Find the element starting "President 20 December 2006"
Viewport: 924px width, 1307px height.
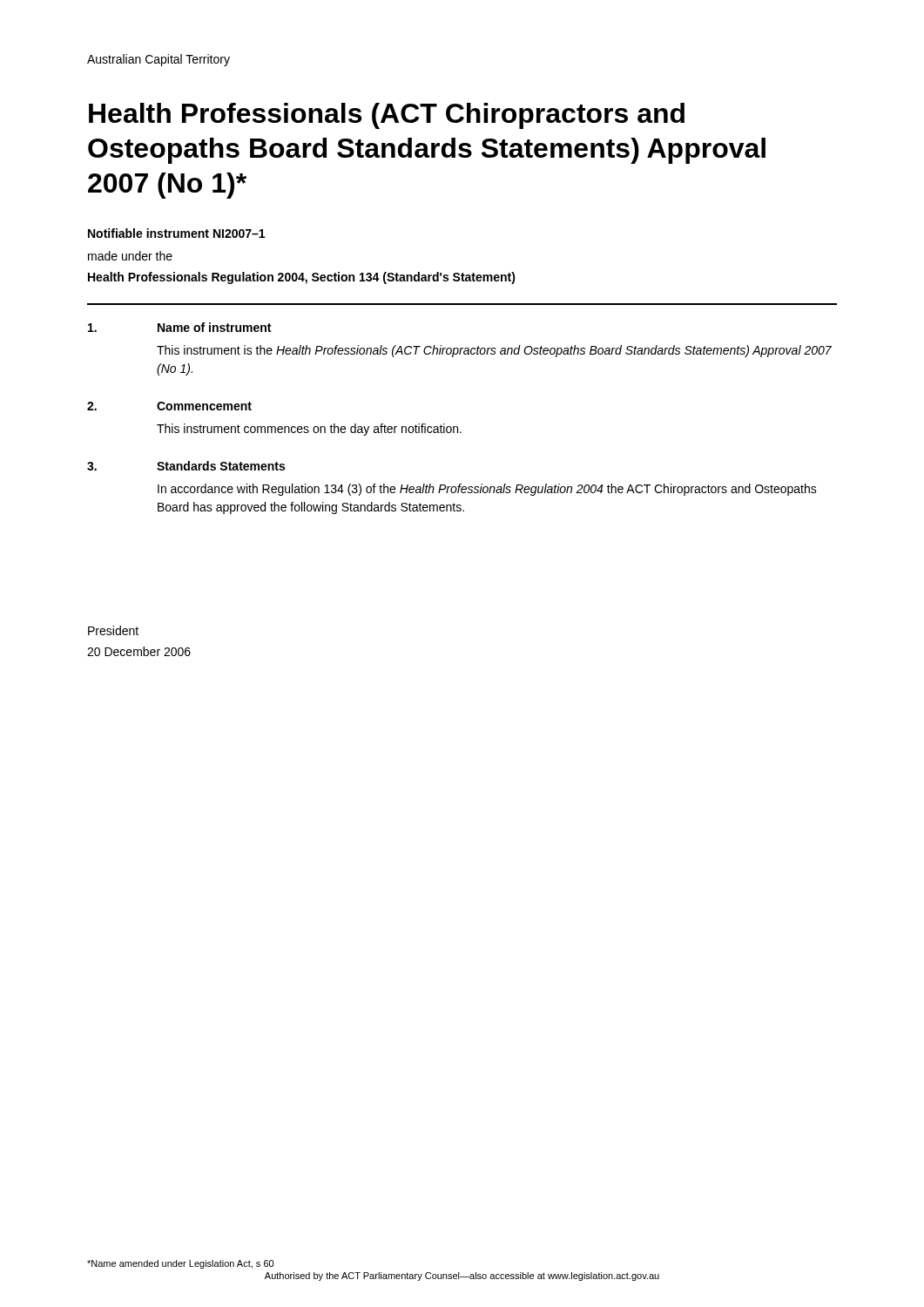click(x=139, y=641)
